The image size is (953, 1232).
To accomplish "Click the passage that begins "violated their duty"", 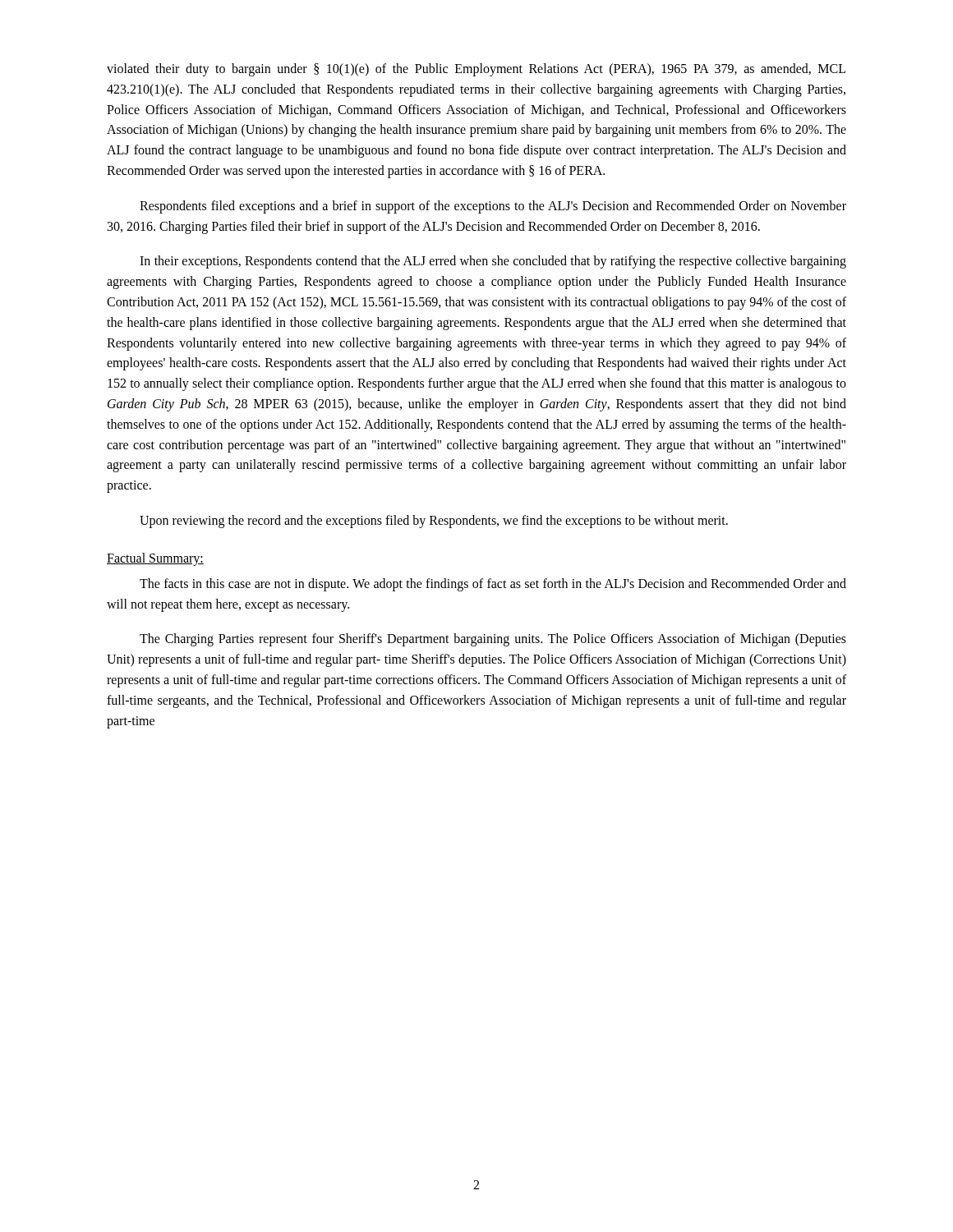I will pyautogui.click(x=476, y=120).
